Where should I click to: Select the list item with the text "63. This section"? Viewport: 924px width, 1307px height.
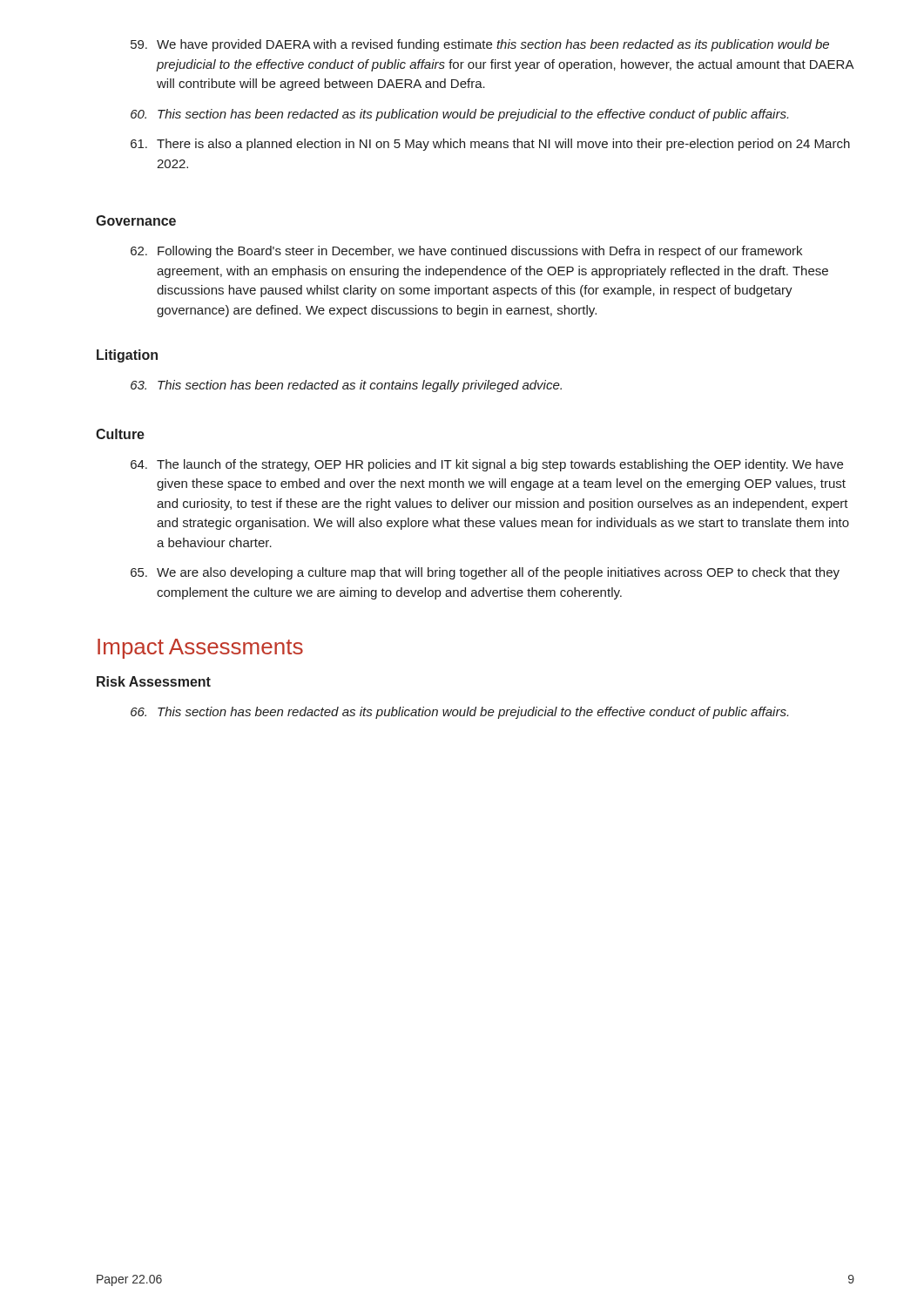(x=475, y=385)
